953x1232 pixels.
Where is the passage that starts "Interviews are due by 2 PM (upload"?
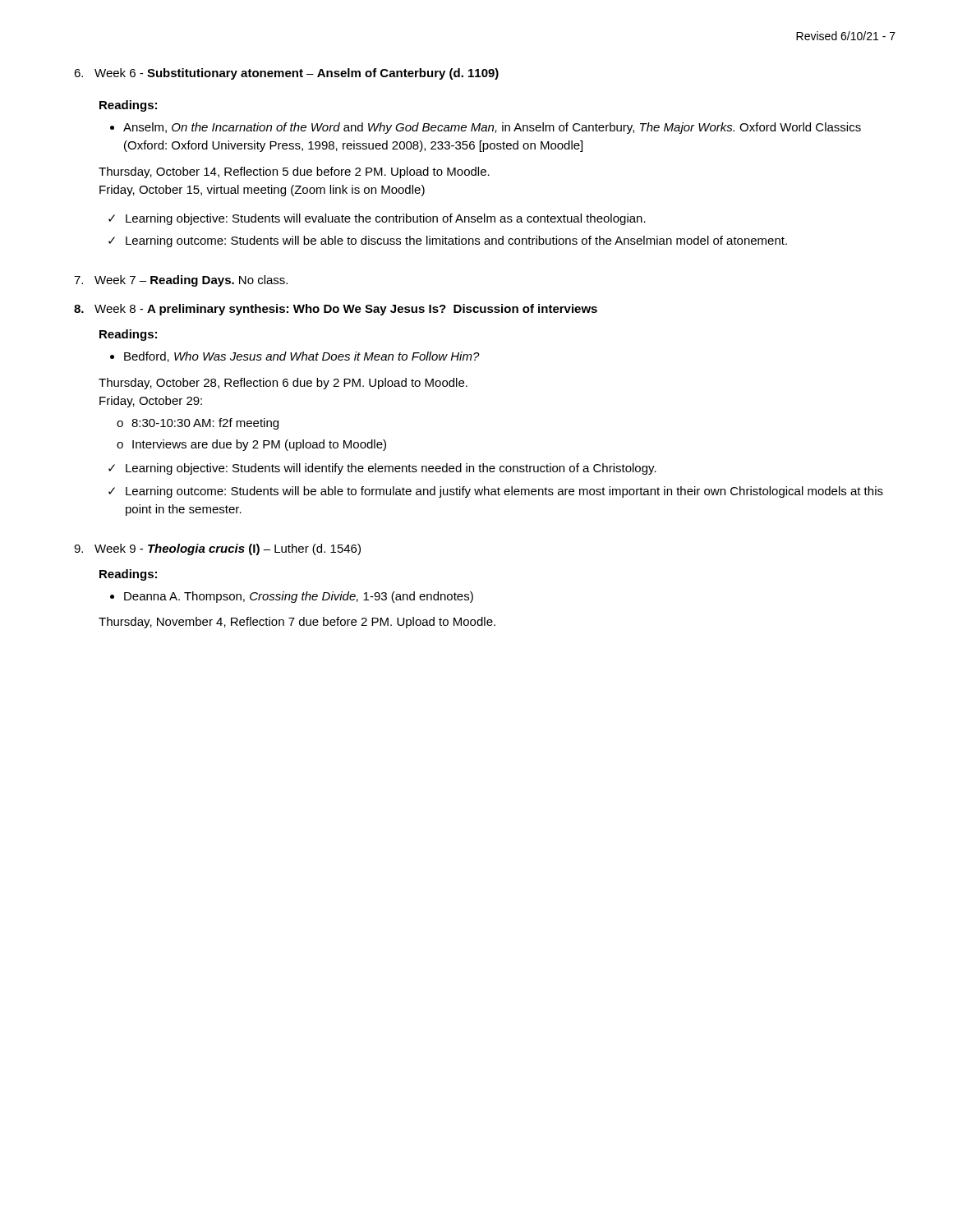pos(259,444)
